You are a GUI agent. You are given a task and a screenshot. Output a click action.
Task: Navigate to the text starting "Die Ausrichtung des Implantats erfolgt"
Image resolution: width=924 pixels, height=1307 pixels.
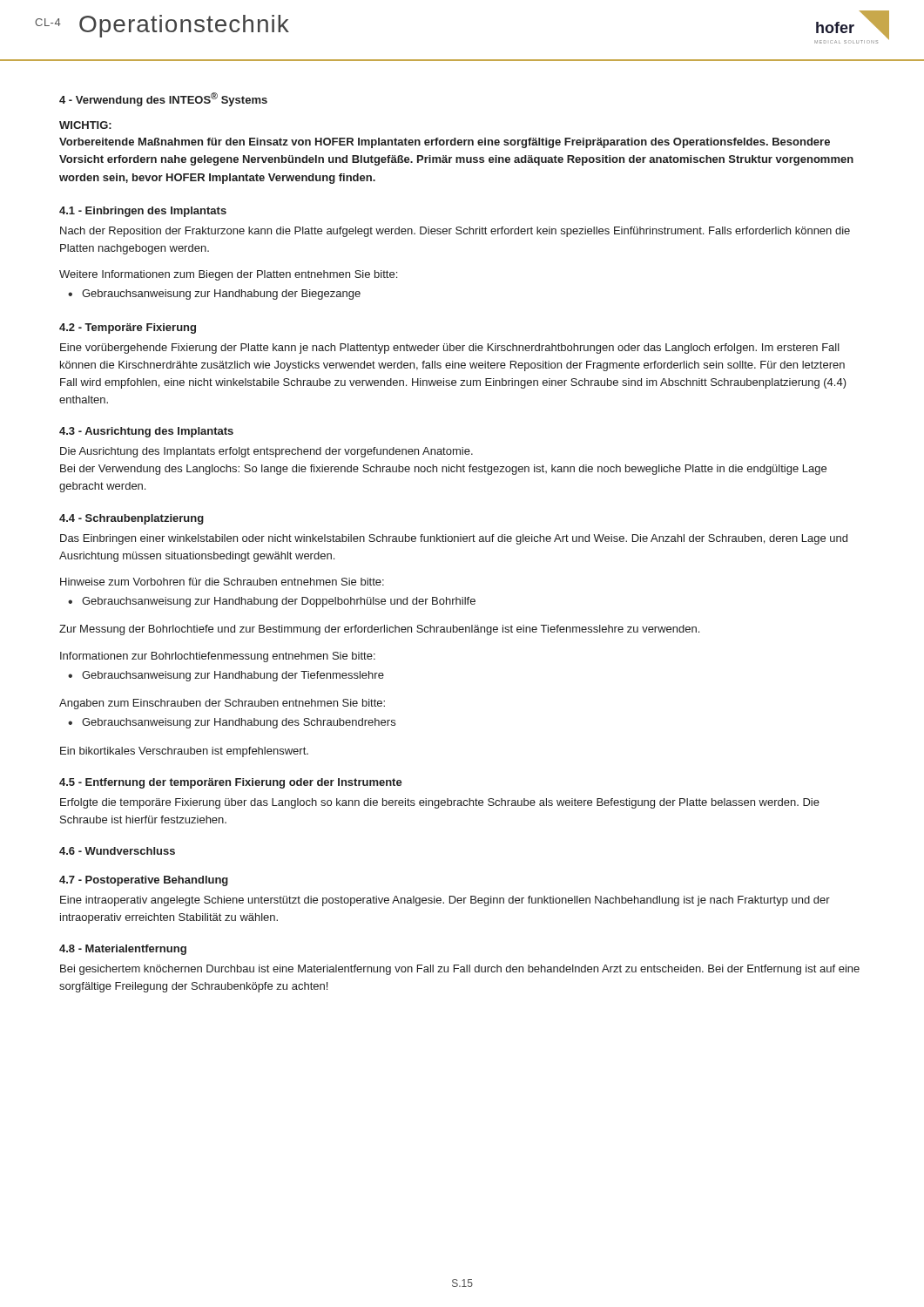tap(443, 469)
